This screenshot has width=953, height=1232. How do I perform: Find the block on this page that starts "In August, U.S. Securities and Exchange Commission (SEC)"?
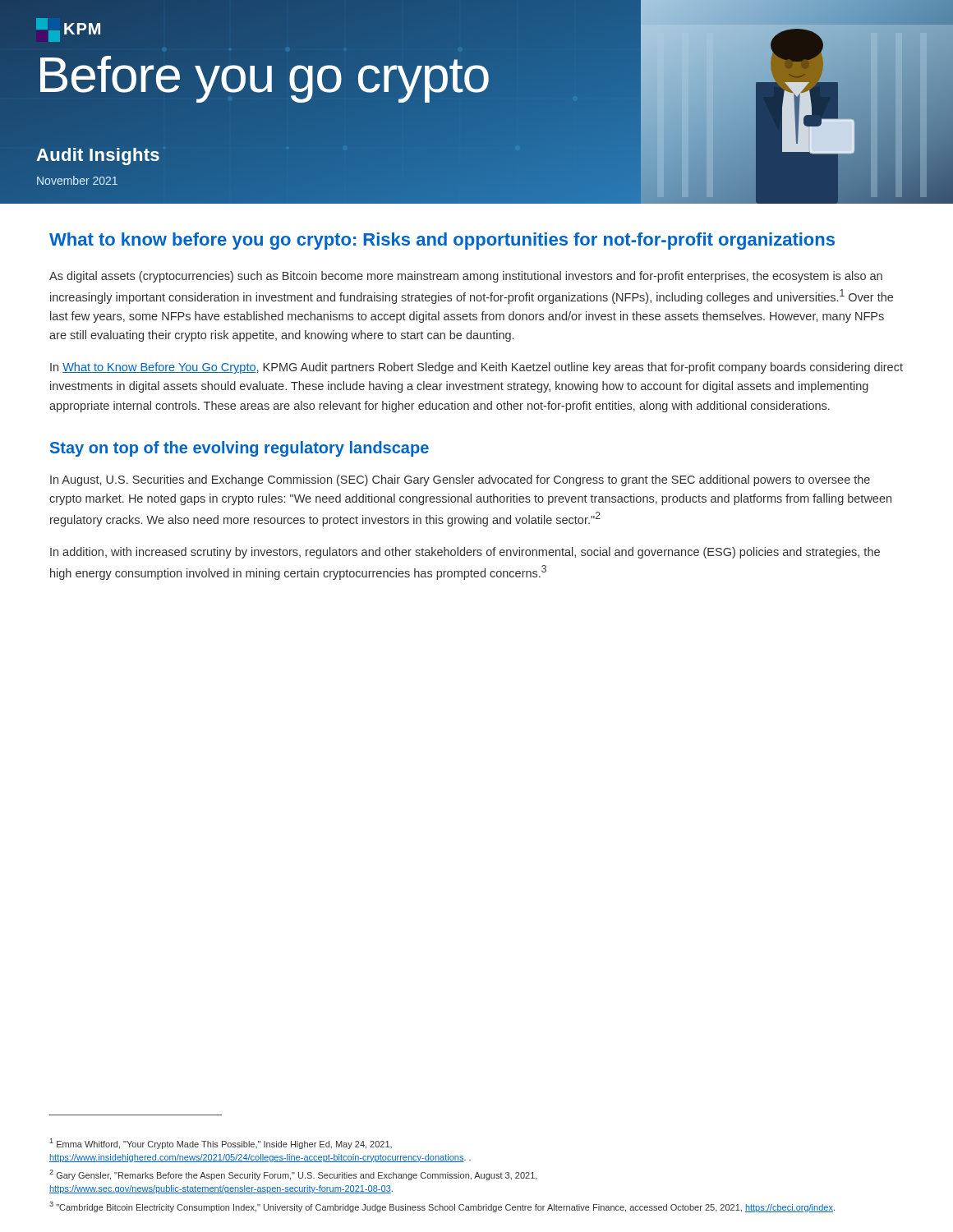(471, 500)
